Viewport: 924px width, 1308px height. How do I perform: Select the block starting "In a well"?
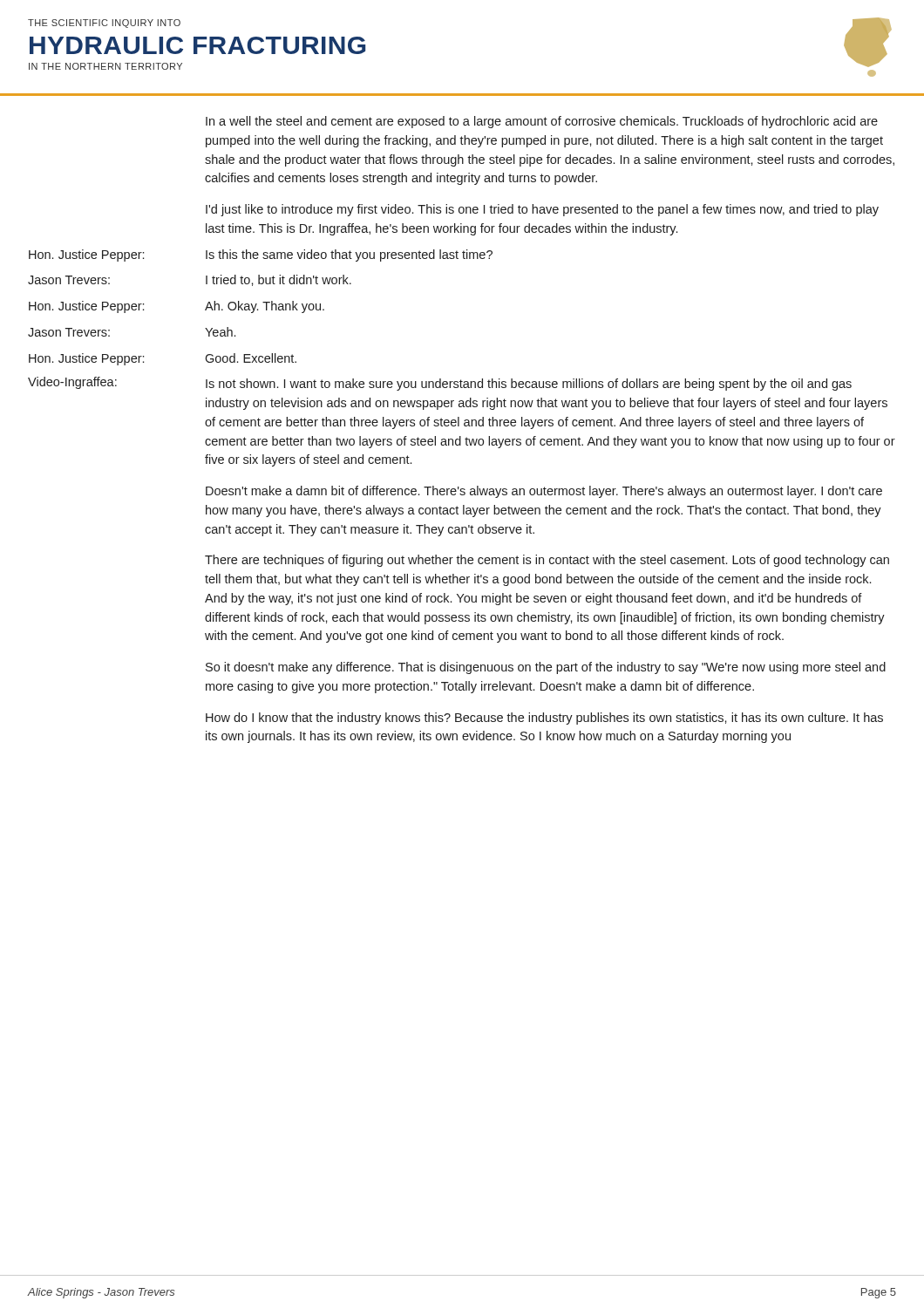pos(550,150)
